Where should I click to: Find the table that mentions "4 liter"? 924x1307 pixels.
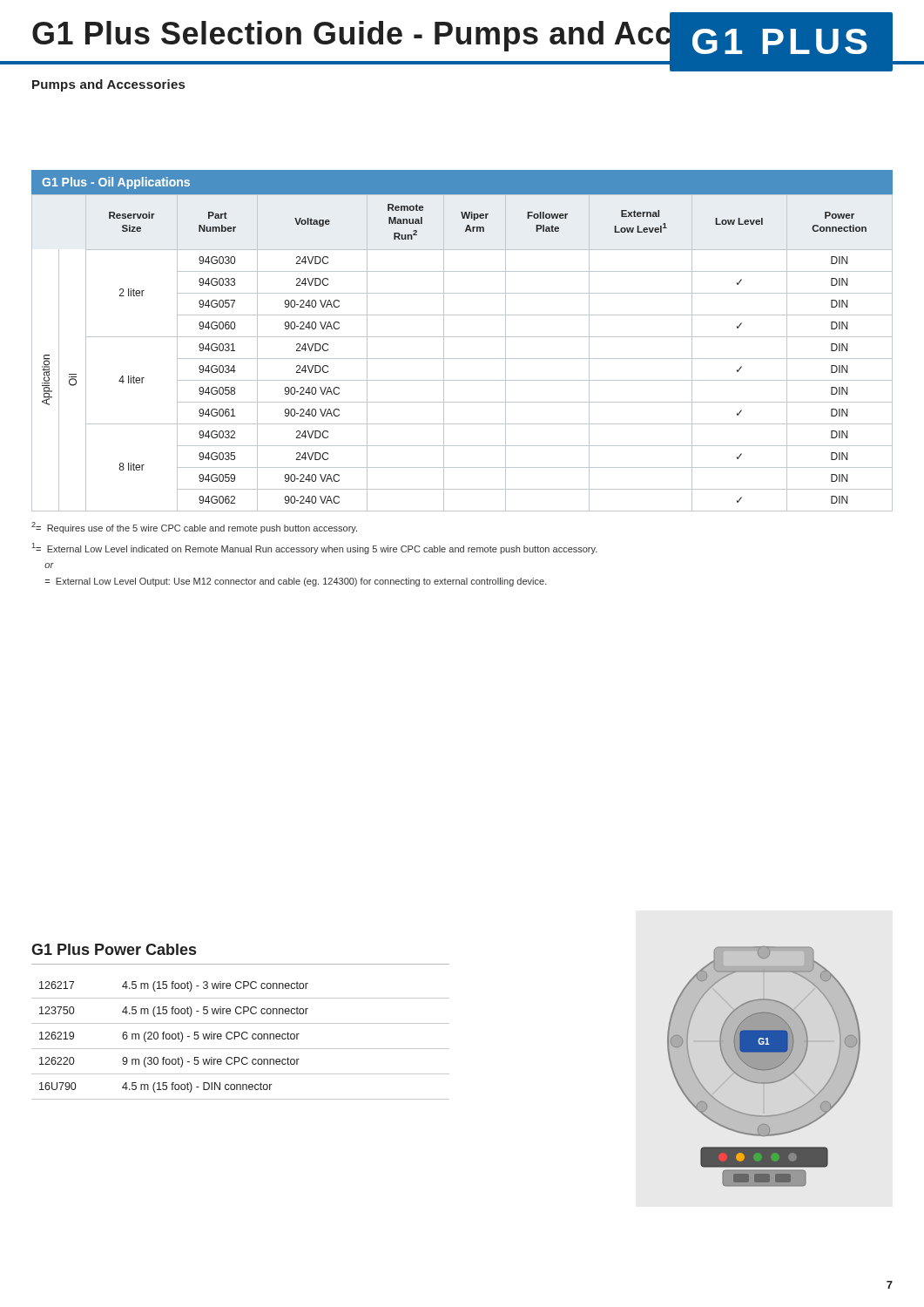click(462, 353)
